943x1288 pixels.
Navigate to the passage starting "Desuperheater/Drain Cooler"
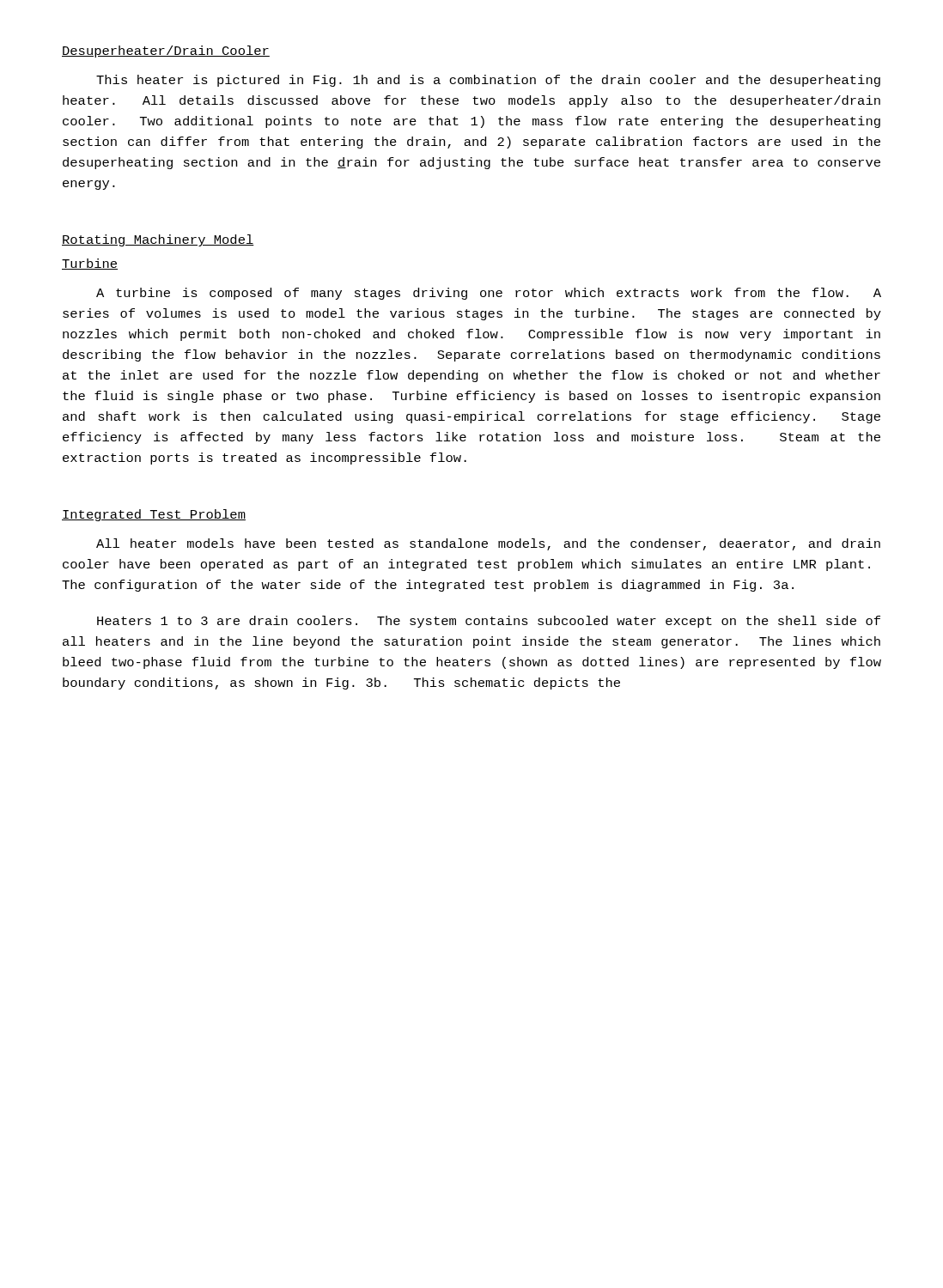pyautogui.click(x=166, y=52)
